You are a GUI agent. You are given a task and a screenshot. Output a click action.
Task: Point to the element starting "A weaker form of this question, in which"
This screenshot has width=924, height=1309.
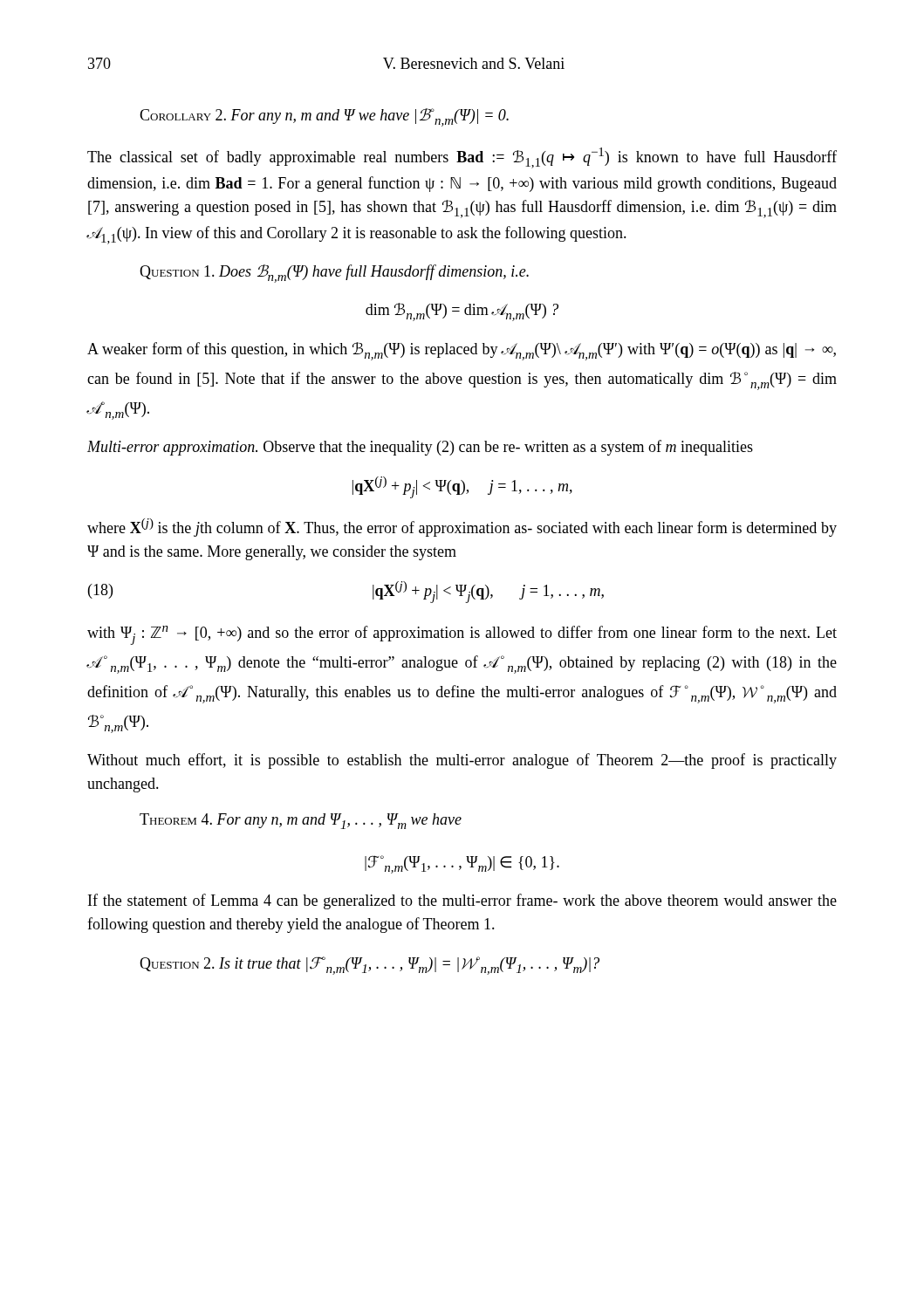point(462,380)
